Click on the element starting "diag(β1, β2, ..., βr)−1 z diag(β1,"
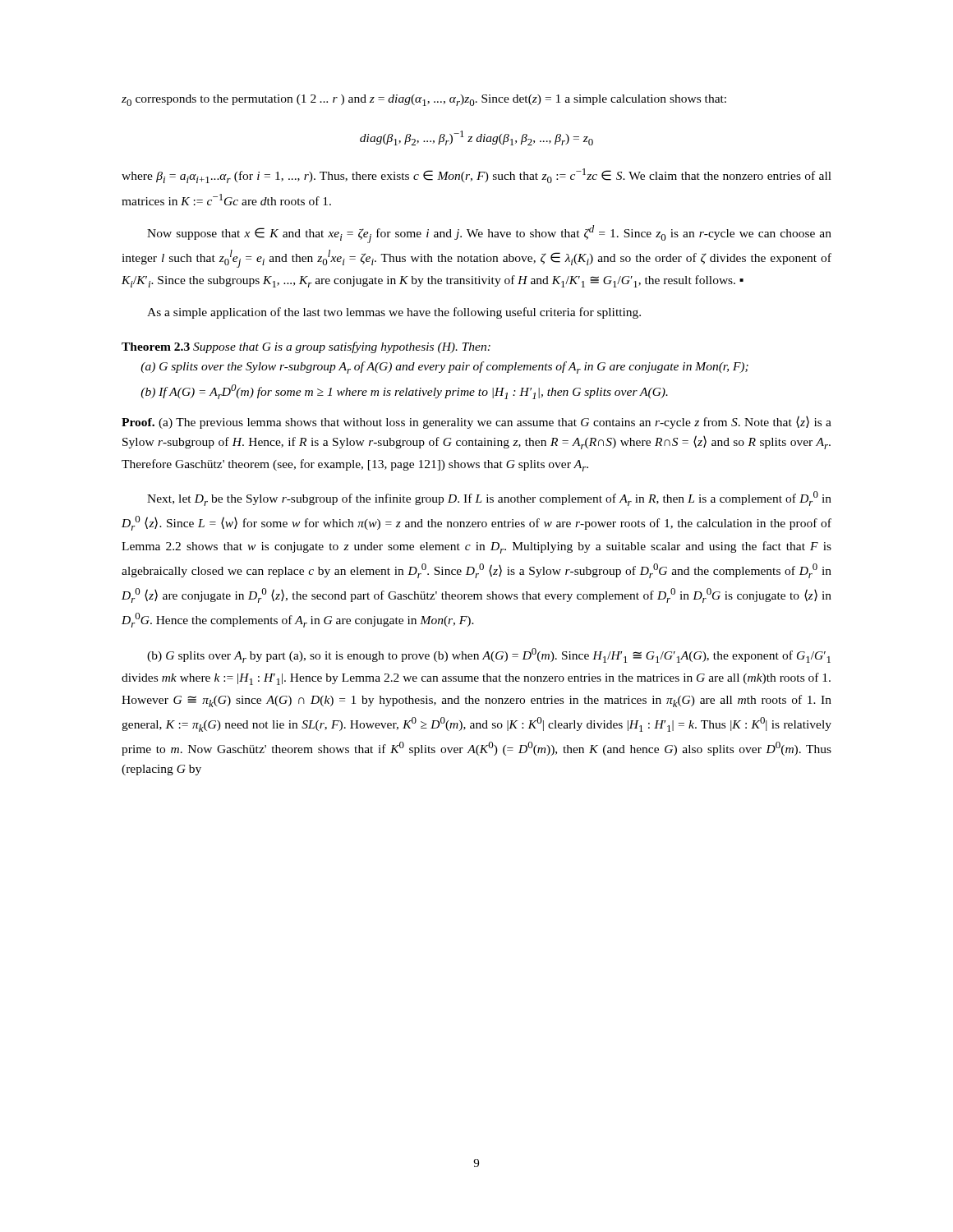The image size is (953, 1232). coord(476,138)
